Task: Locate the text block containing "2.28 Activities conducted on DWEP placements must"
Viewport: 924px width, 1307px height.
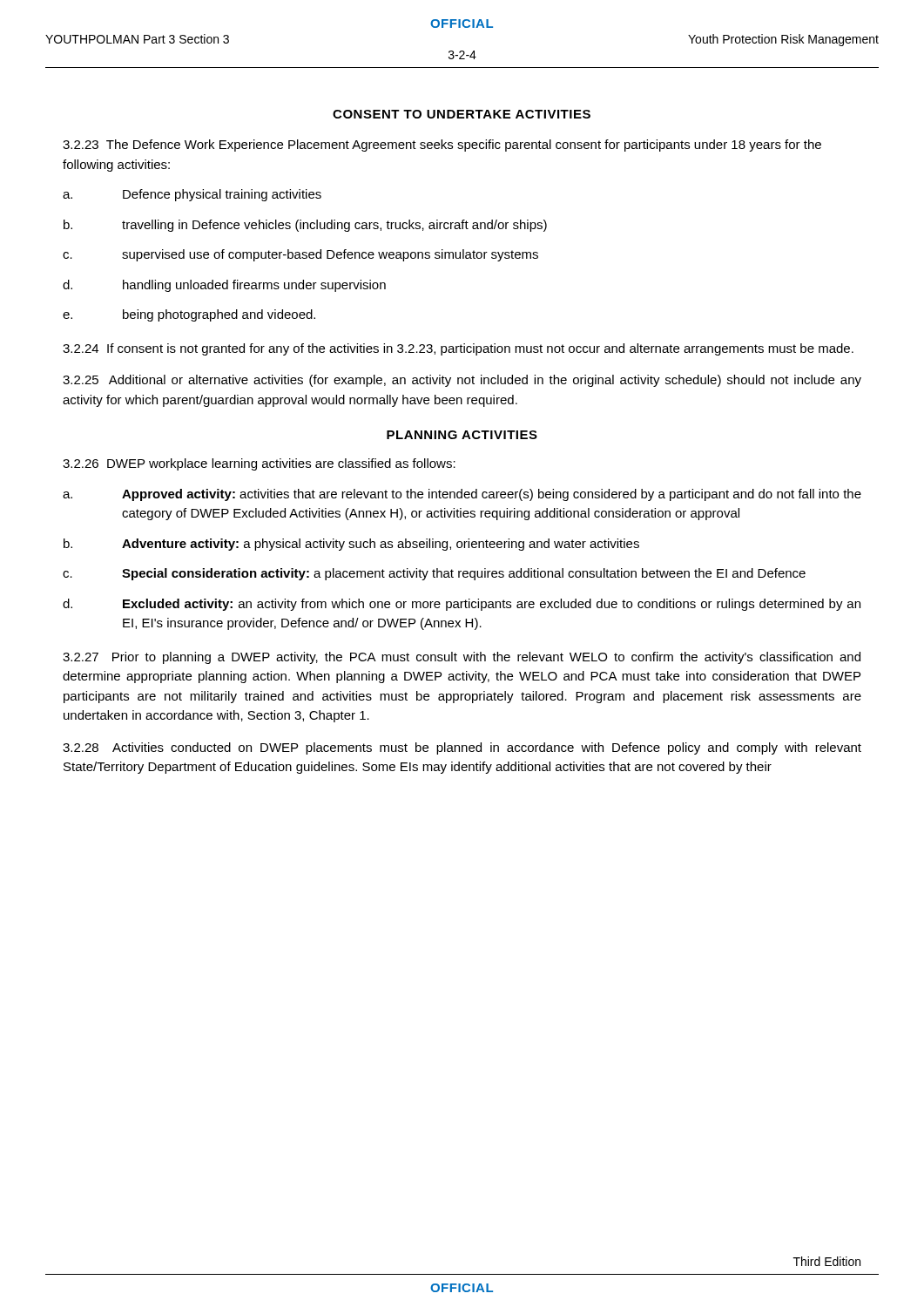Action: click(462, 757)
